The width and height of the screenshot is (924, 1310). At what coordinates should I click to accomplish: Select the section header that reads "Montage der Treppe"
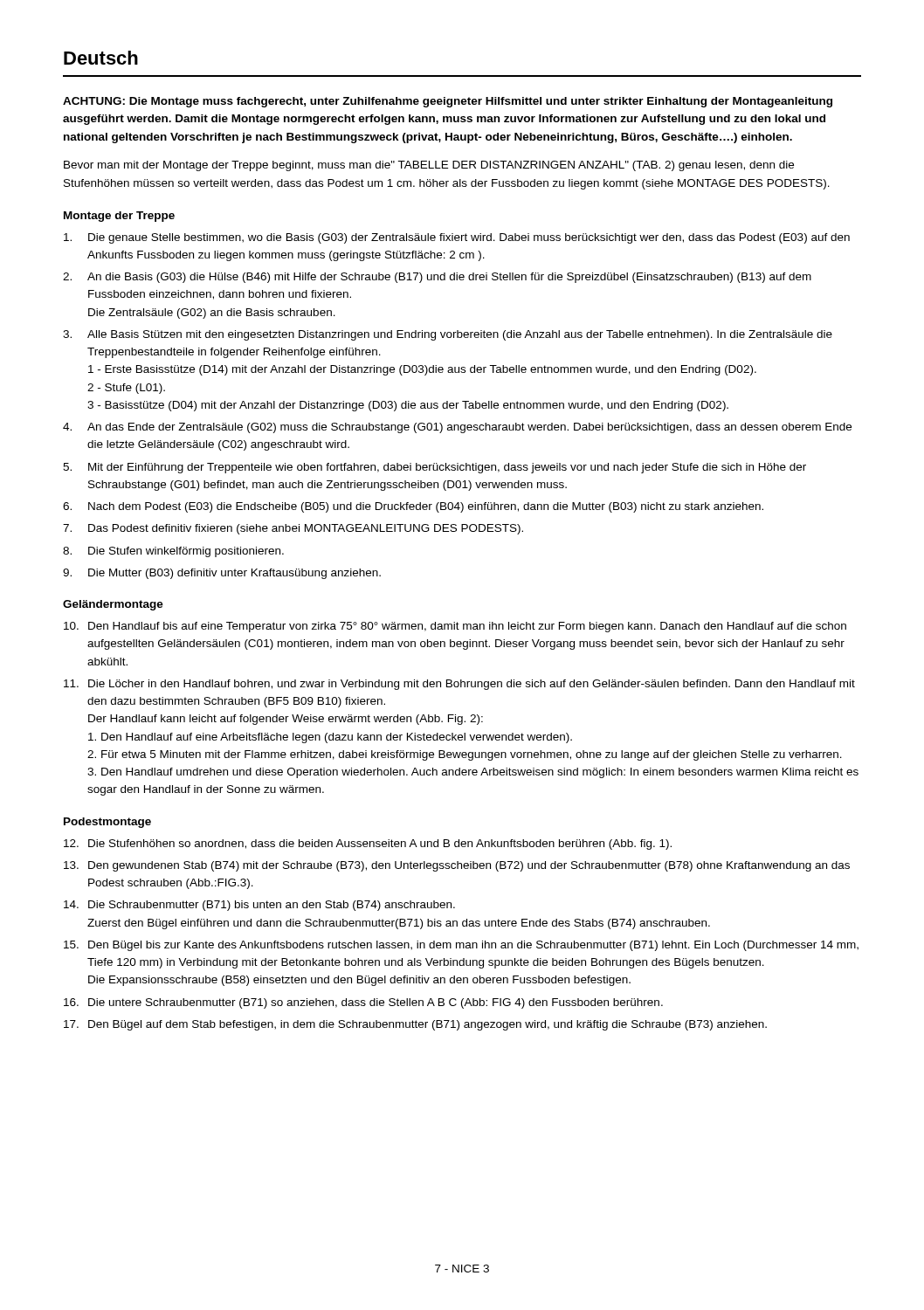click(119, 215)
